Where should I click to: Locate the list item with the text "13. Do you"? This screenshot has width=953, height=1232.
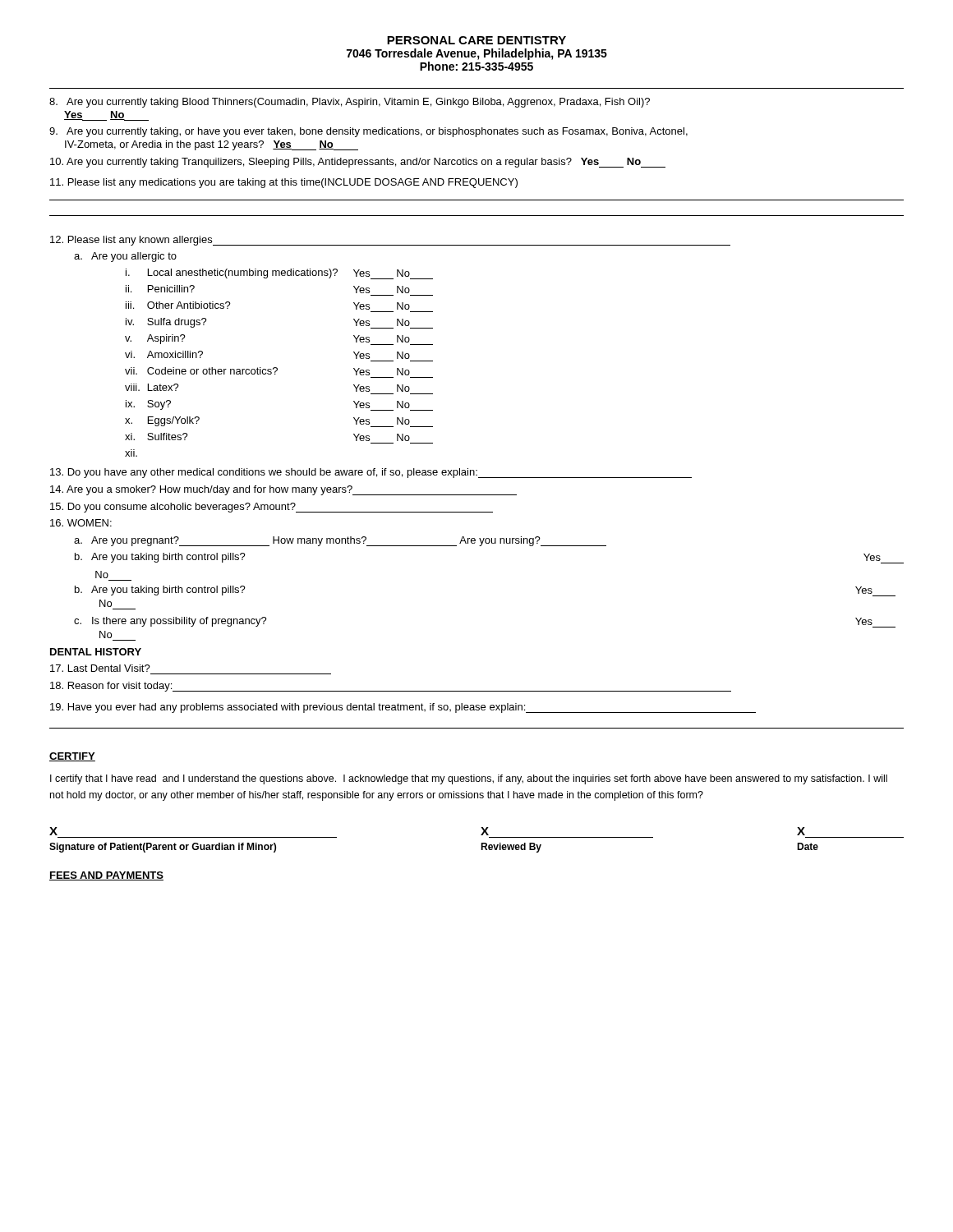[x=370, y=471]
